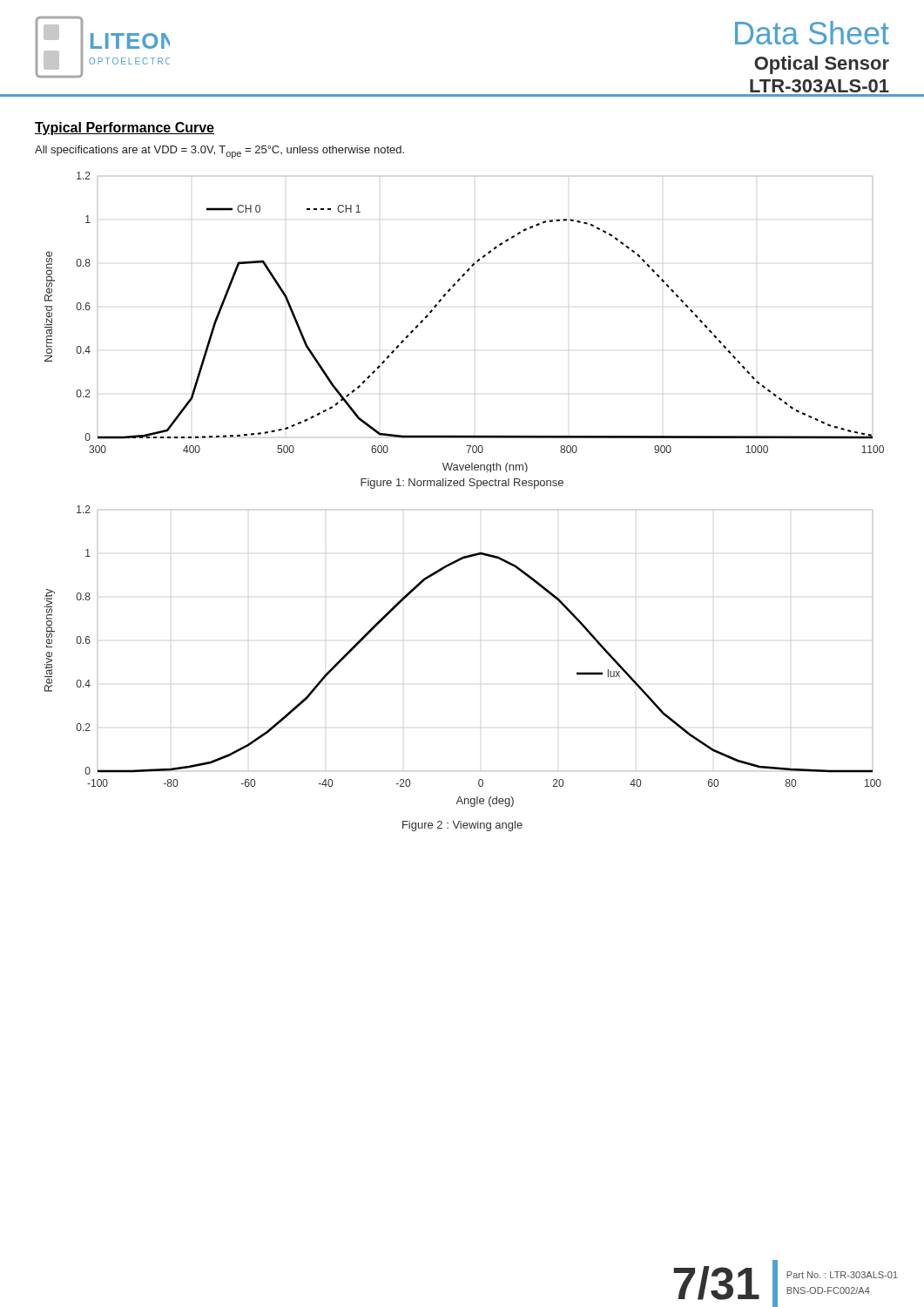Point to "Typical Performance Curve"
The image size is (924, 1307).
click(x=125, y=128)
